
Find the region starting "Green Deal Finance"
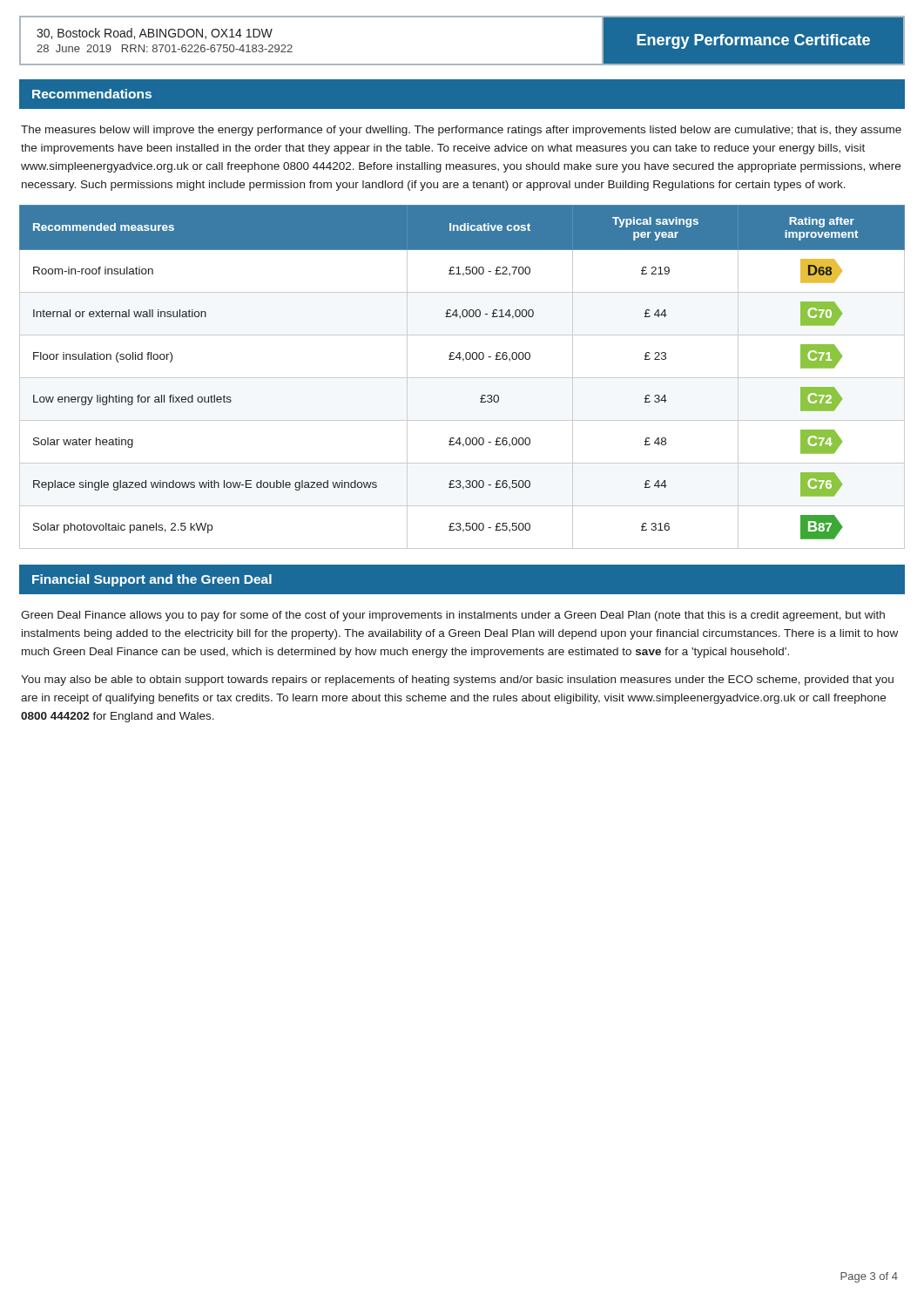pos(460,633)
